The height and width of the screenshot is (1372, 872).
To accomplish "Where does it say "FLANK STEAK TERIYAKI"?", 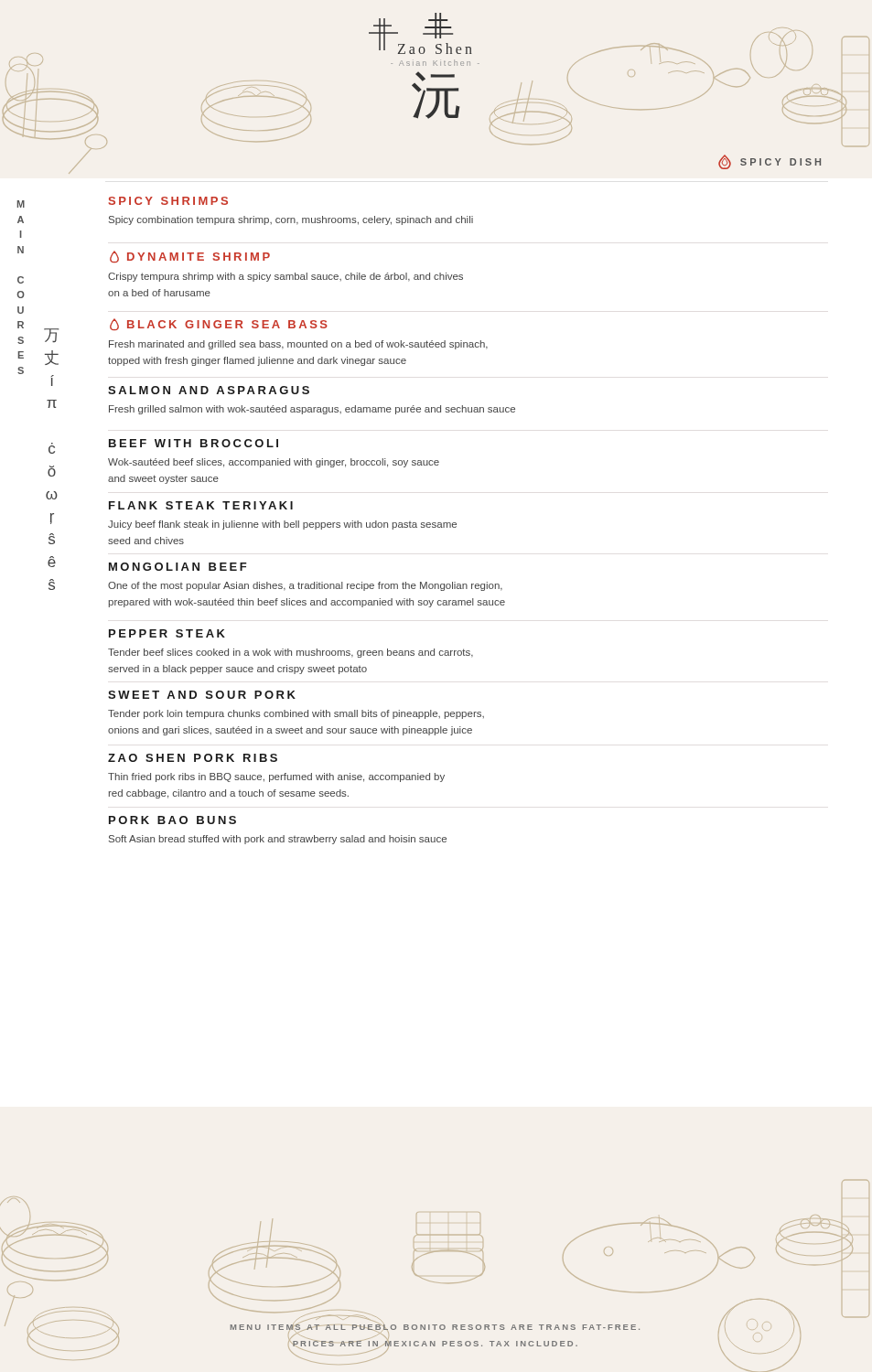I will click(201, 505).
